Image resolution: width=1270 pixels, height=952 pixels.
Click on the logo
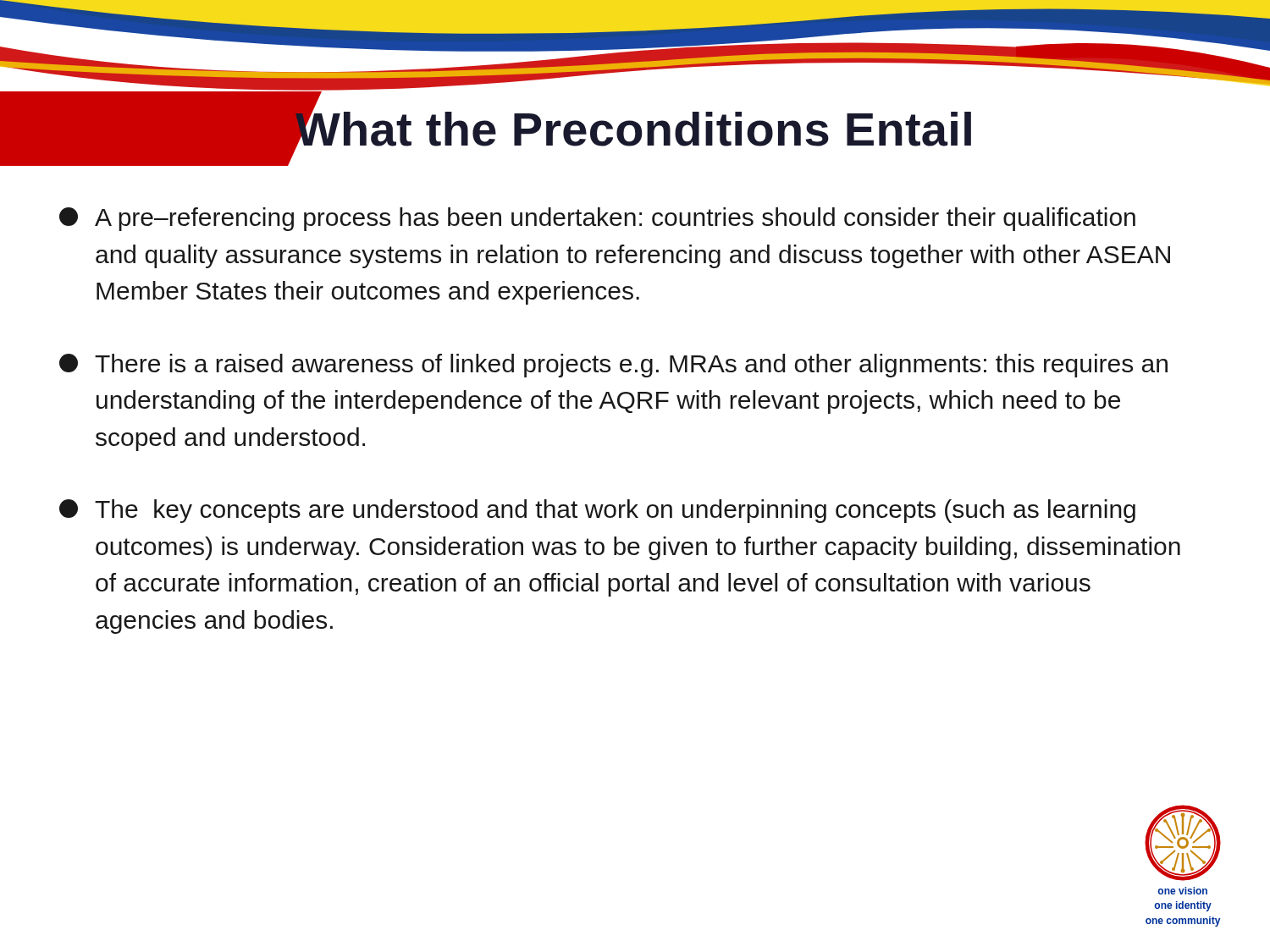coord(1183,866)
